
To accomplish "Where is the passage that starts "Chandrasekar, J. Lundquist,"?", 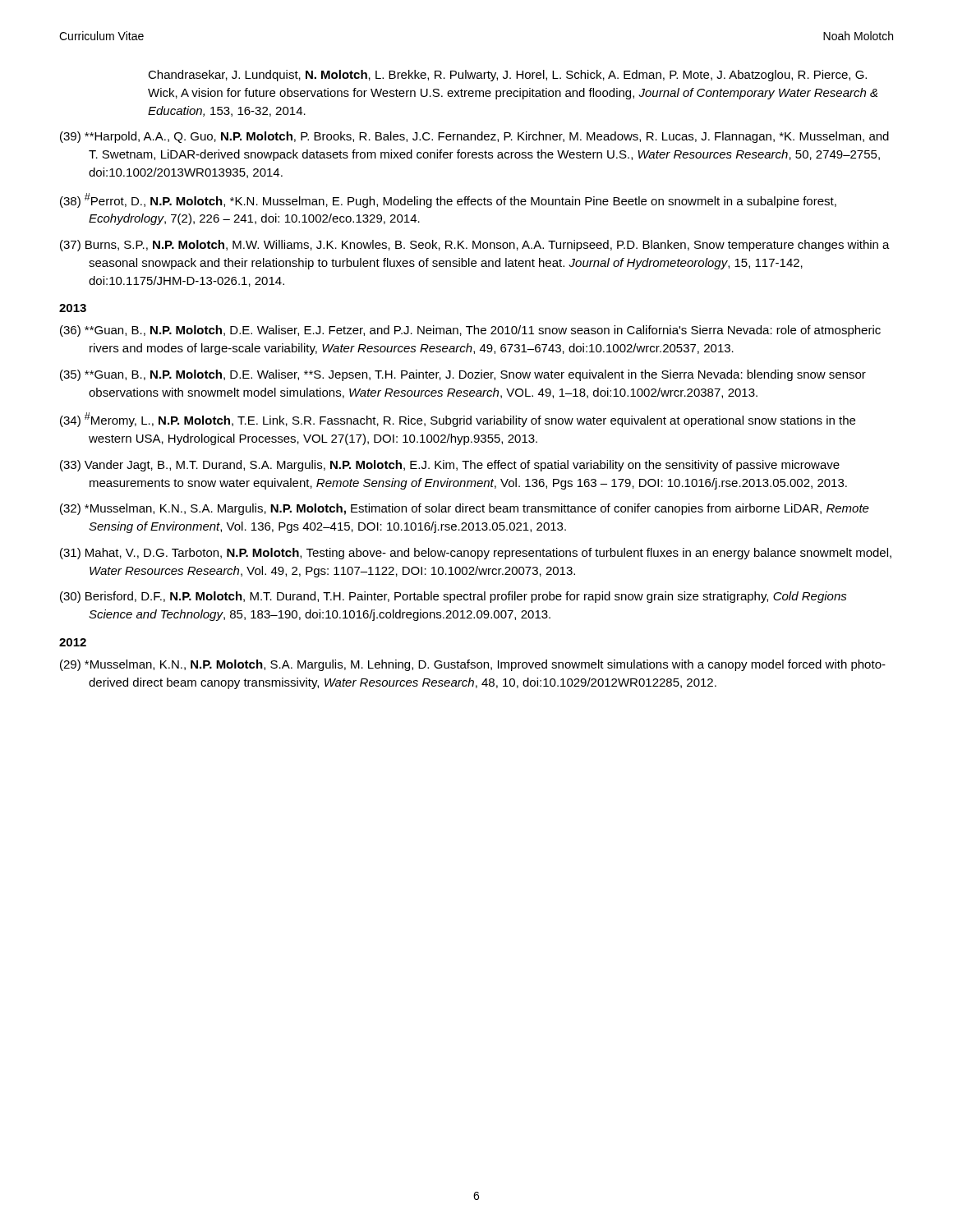I will [x=513, y=92].
